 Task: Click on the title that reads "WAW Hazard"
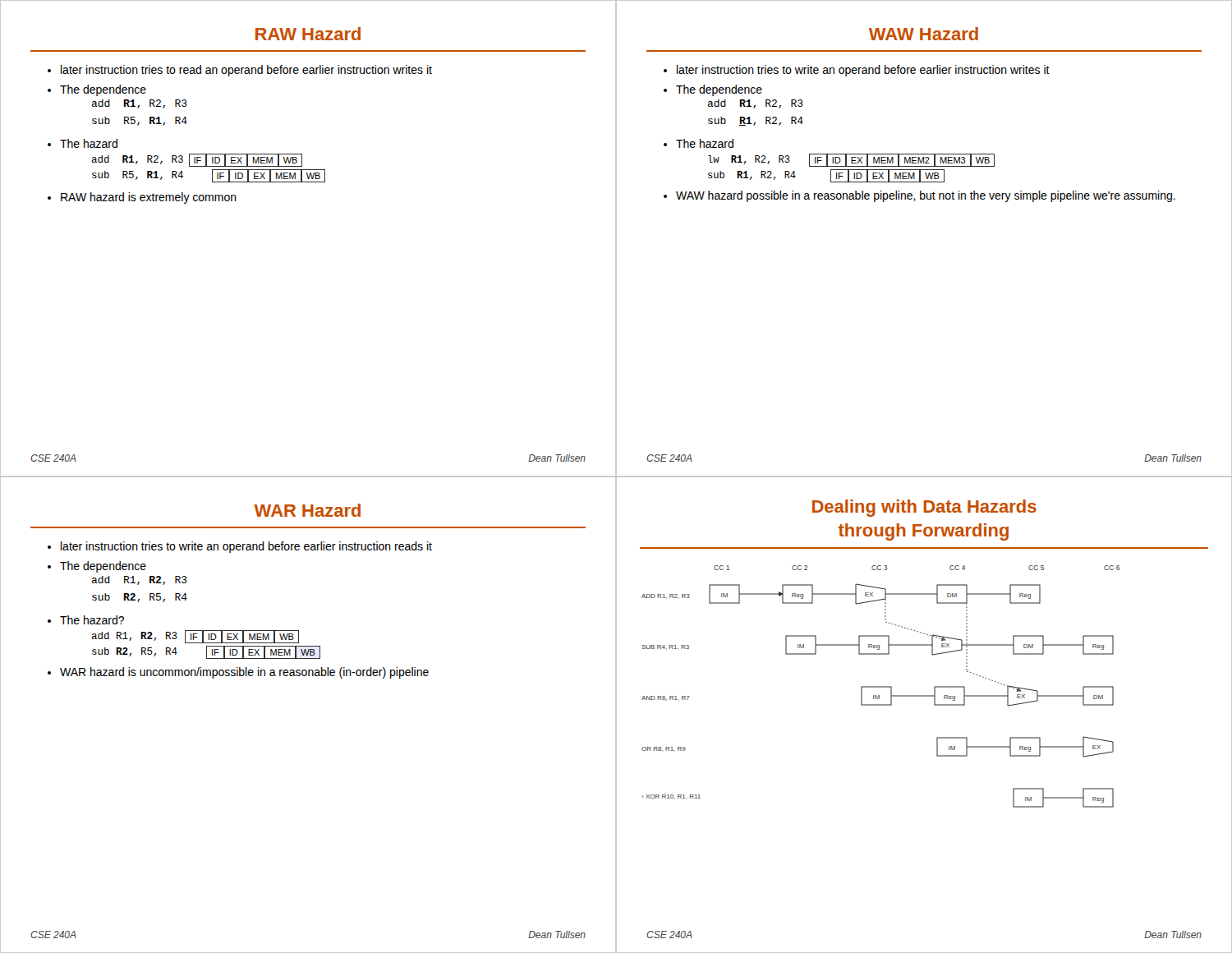coord(924,34)
